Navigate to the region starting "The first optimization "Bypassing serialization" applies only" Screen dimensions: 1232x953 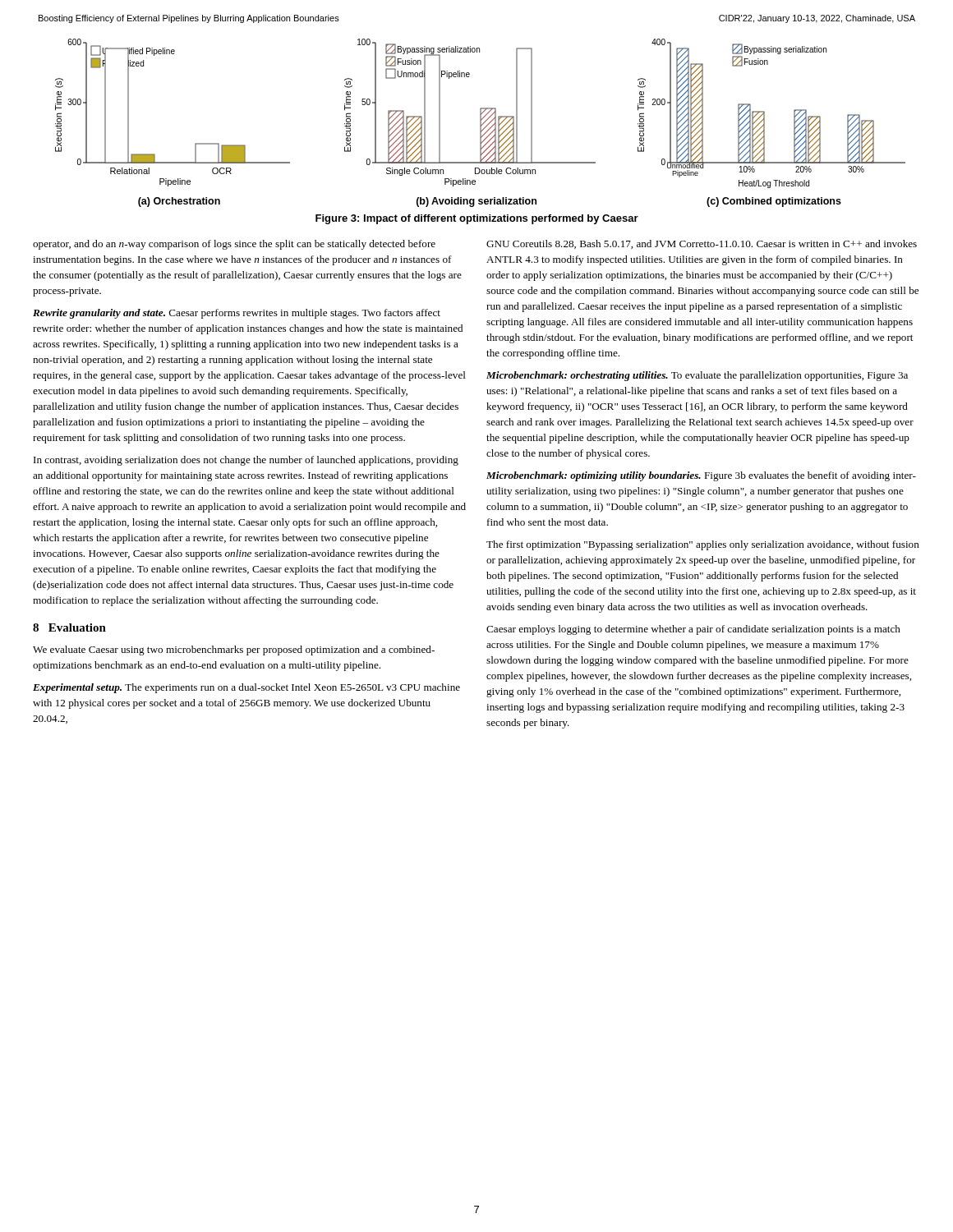pyautogui.click(x=703, y=575)
